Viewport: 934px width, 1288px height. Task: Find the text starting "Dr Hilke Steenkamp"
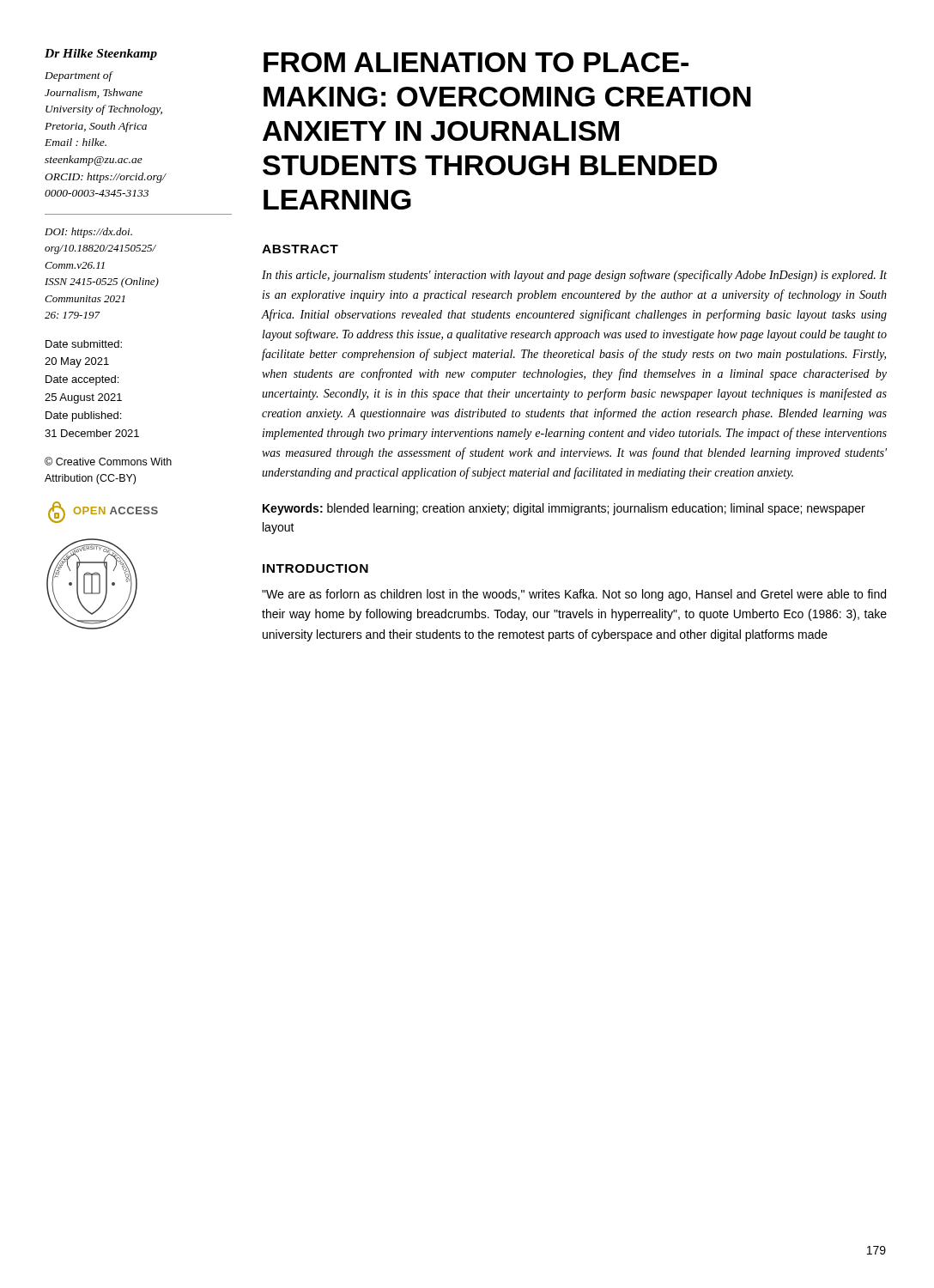[101, 53]
